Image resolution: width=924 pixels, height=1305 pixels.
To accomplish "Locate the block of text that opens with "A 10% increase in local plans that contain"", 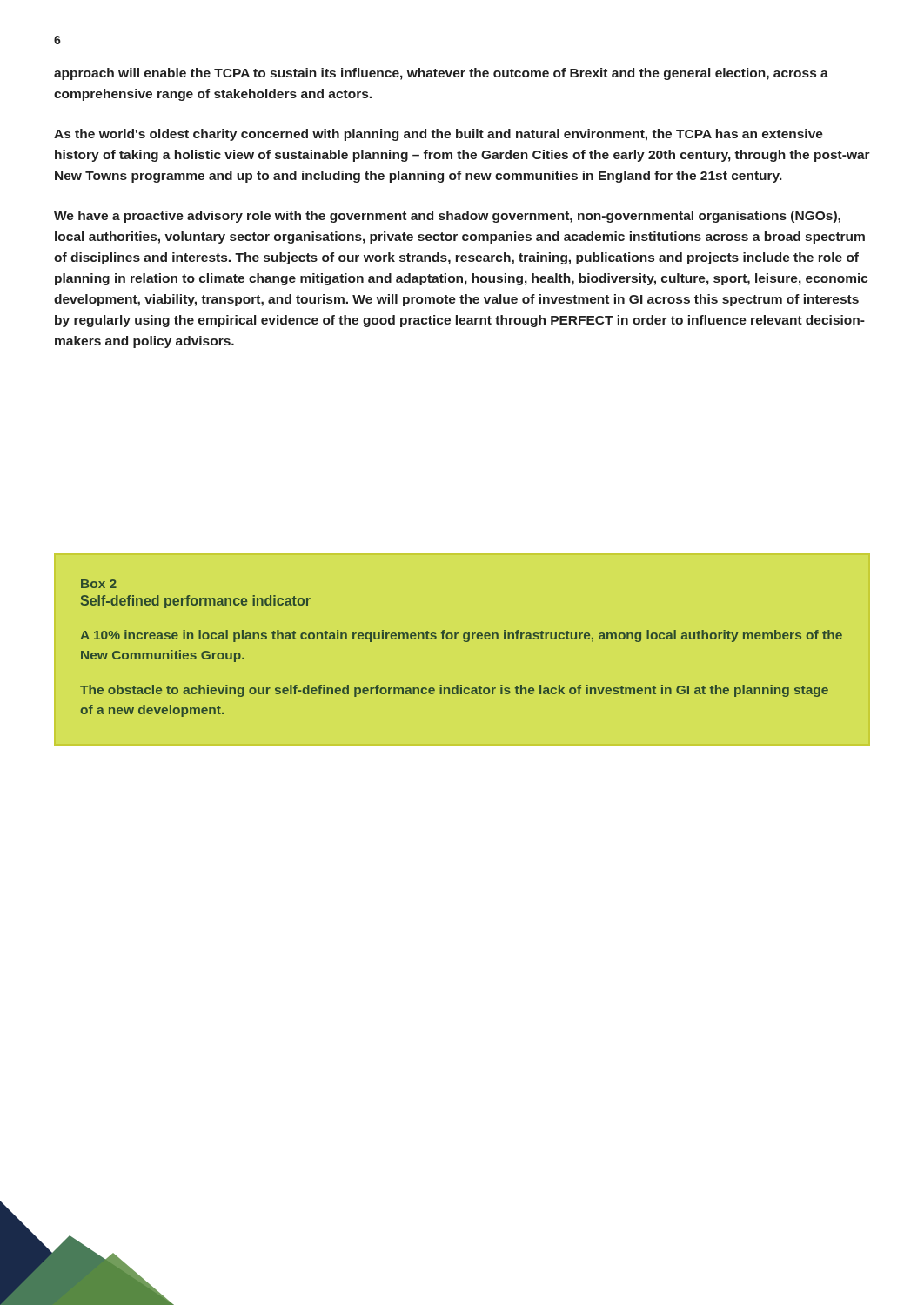I will click(461, 645).
